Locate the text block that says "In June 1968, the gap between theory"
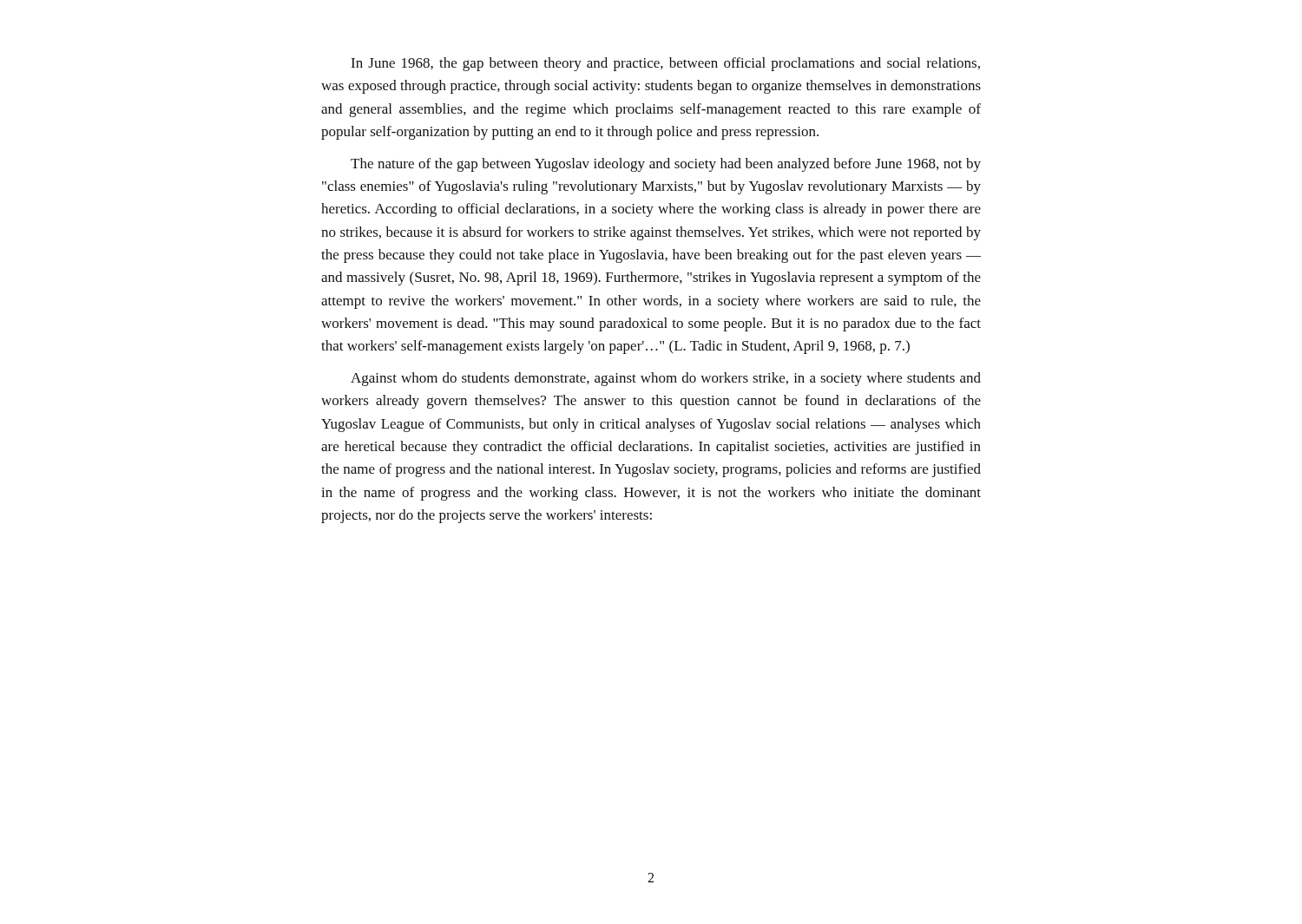 tap(651, 289)
